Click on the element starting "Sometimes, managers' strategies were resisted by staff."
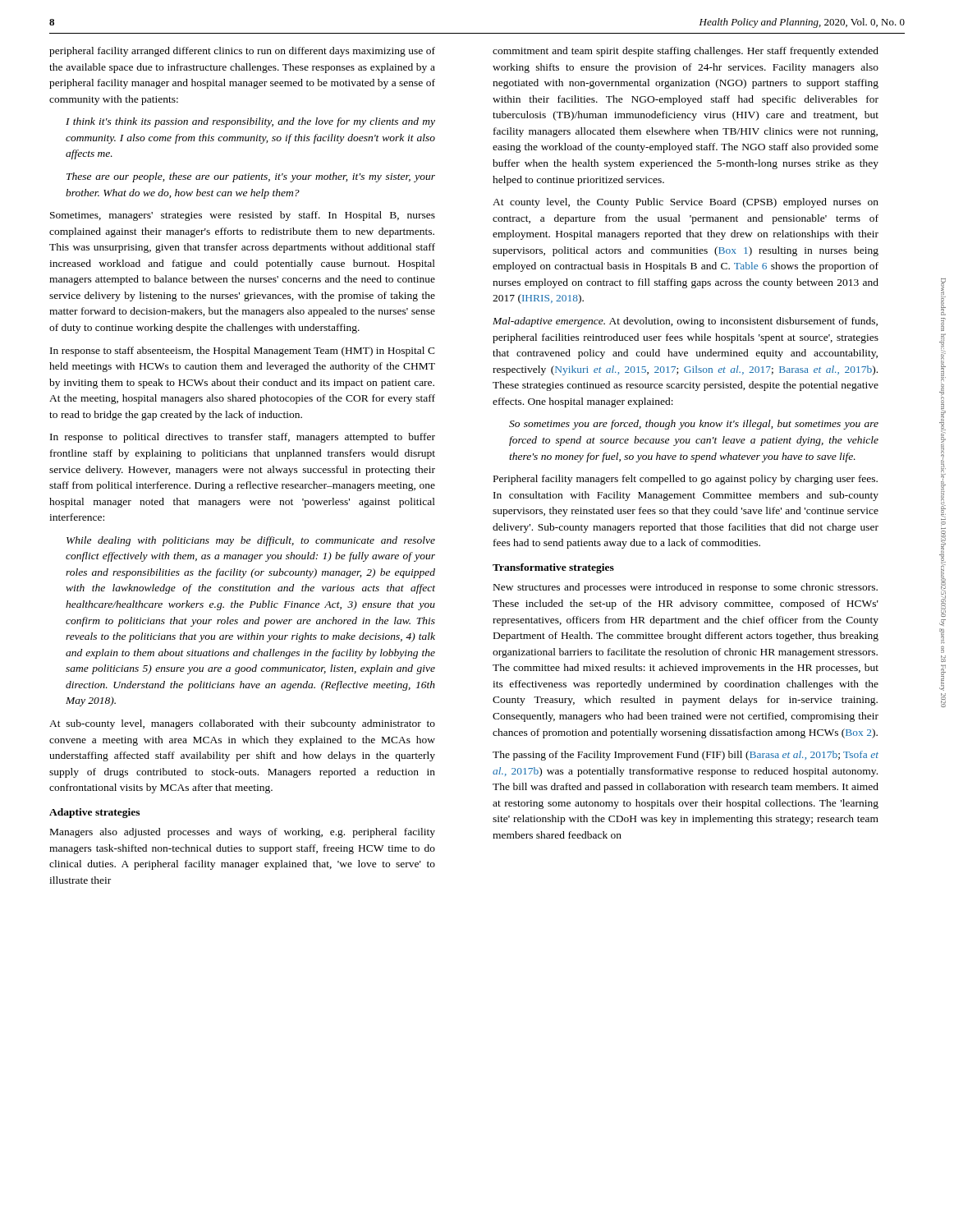 pyautogui.click(x=242, y=271)
